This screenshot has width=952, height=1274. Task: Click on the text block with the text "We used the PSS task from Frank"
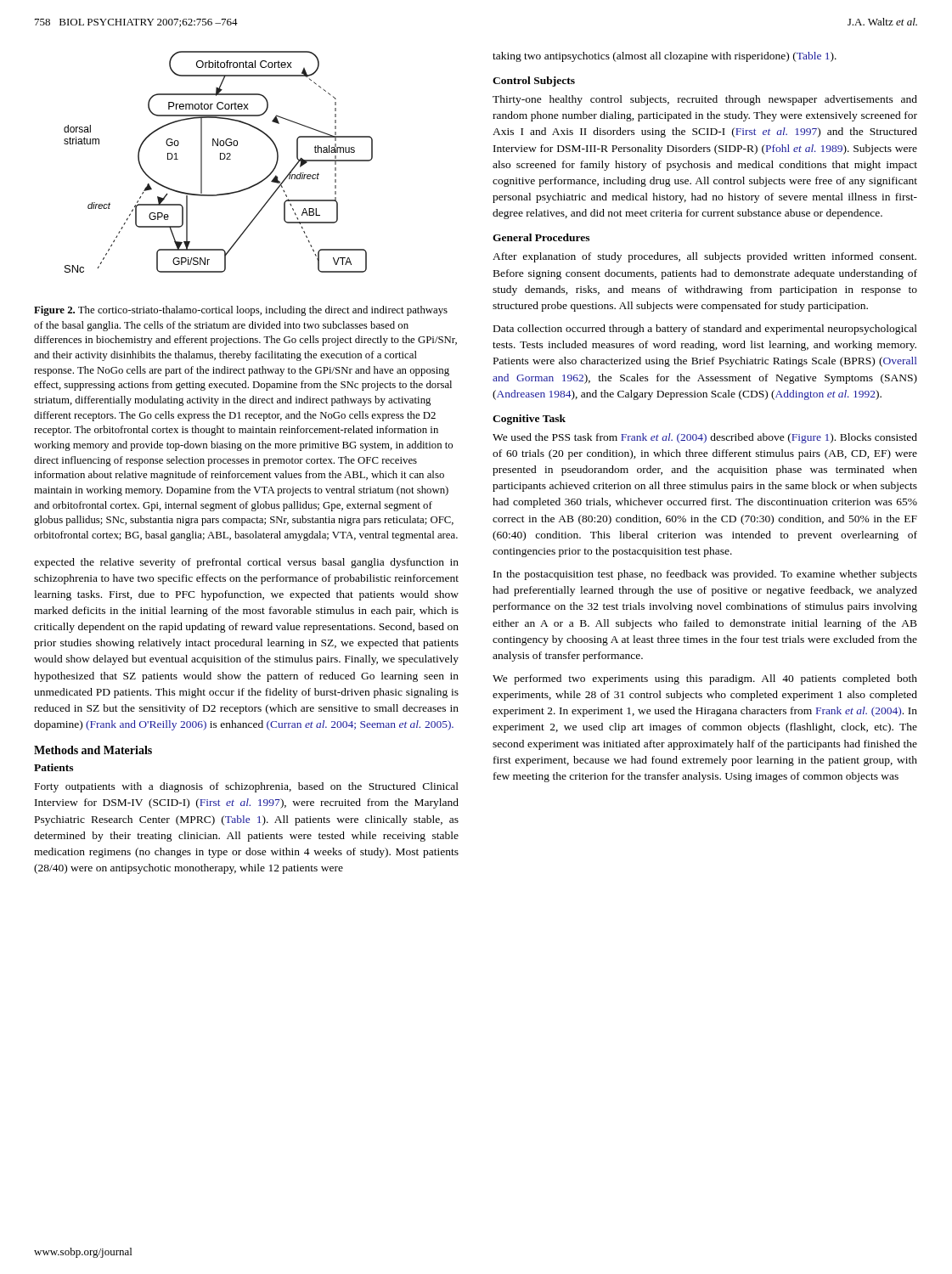click(705, 494)
